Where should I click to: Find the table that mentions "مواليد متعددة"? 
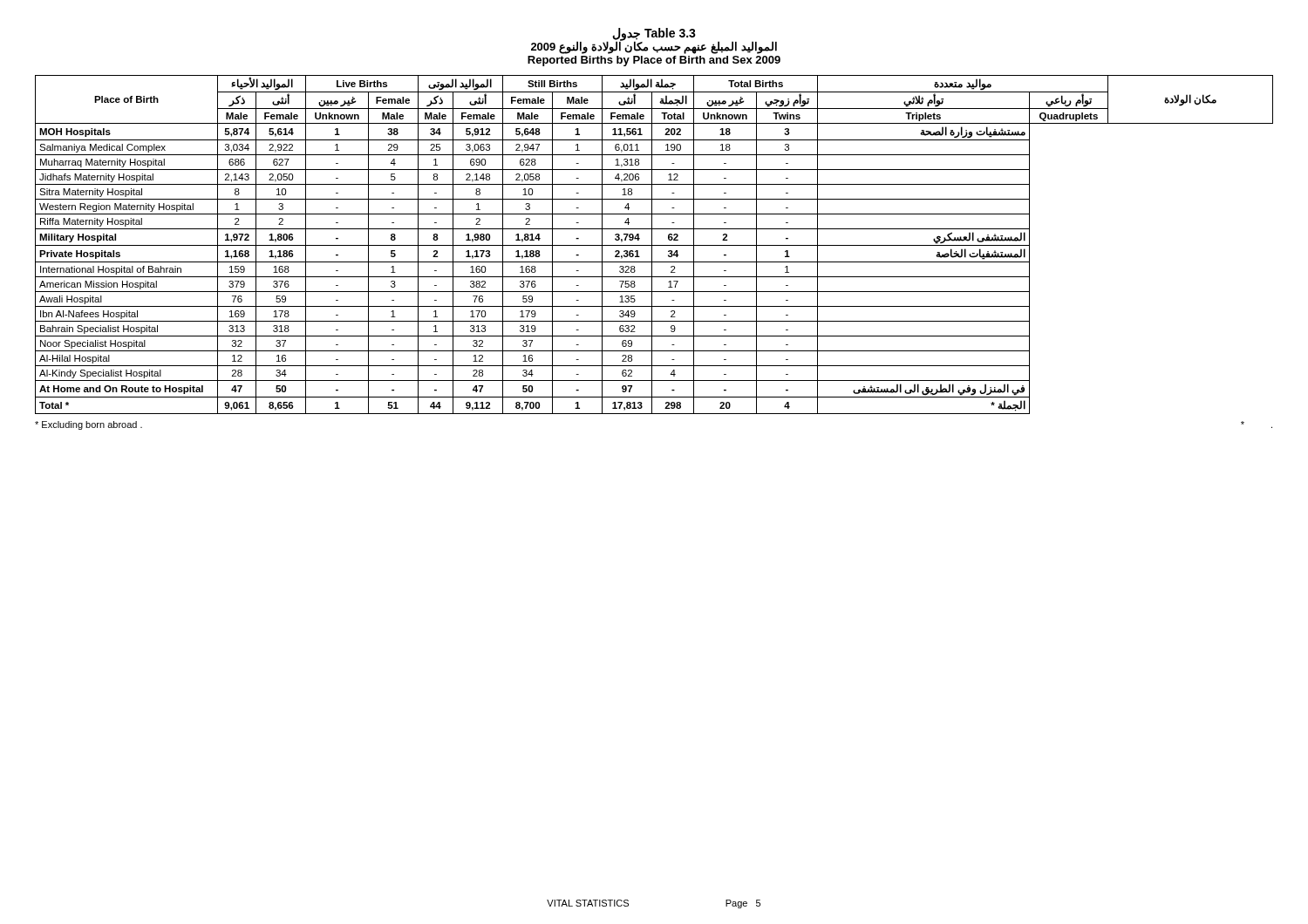[x=654, y=244]
